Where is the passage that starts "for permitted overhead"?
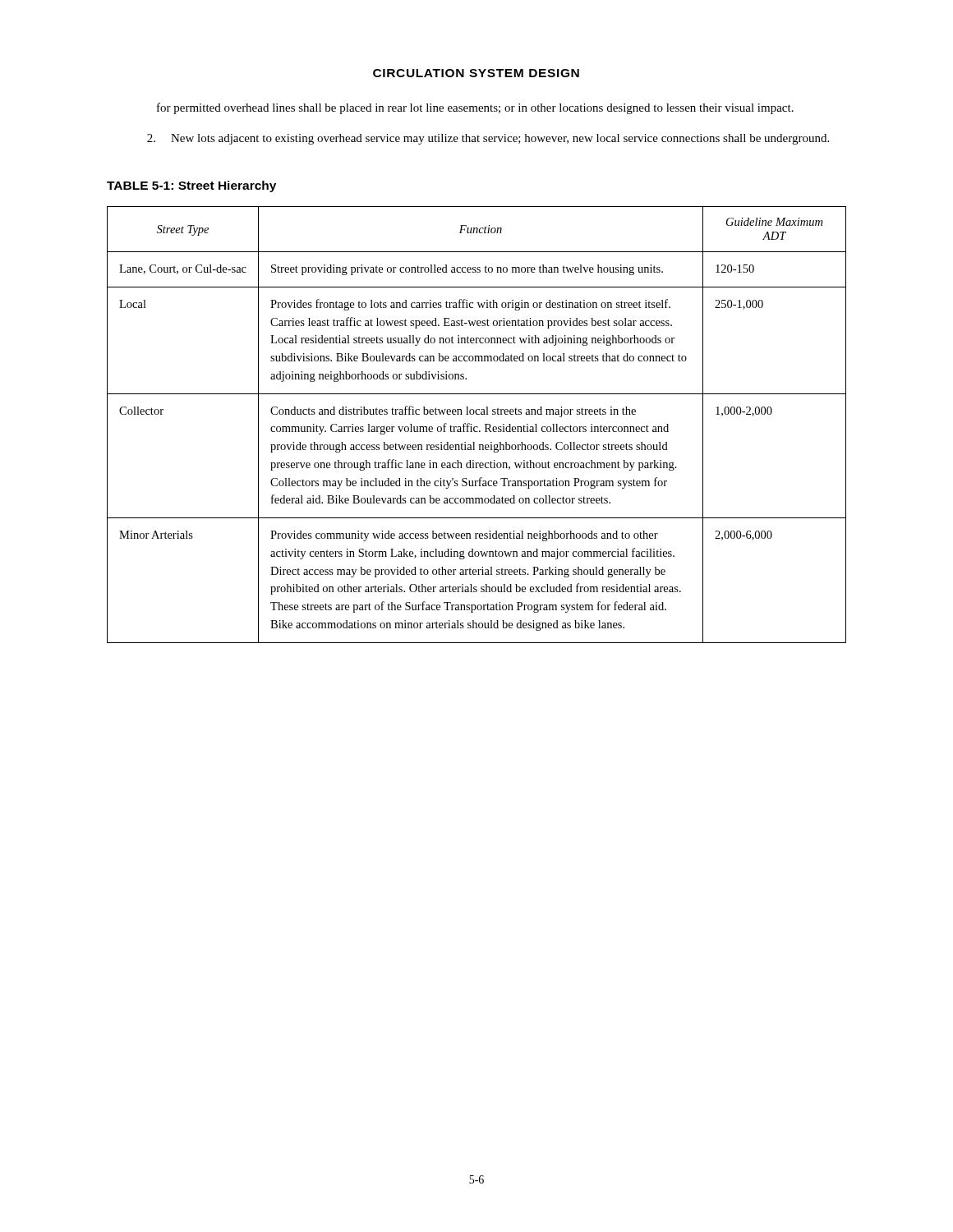The width and height of the screenshot is (953, 1232). click(475, 108)
